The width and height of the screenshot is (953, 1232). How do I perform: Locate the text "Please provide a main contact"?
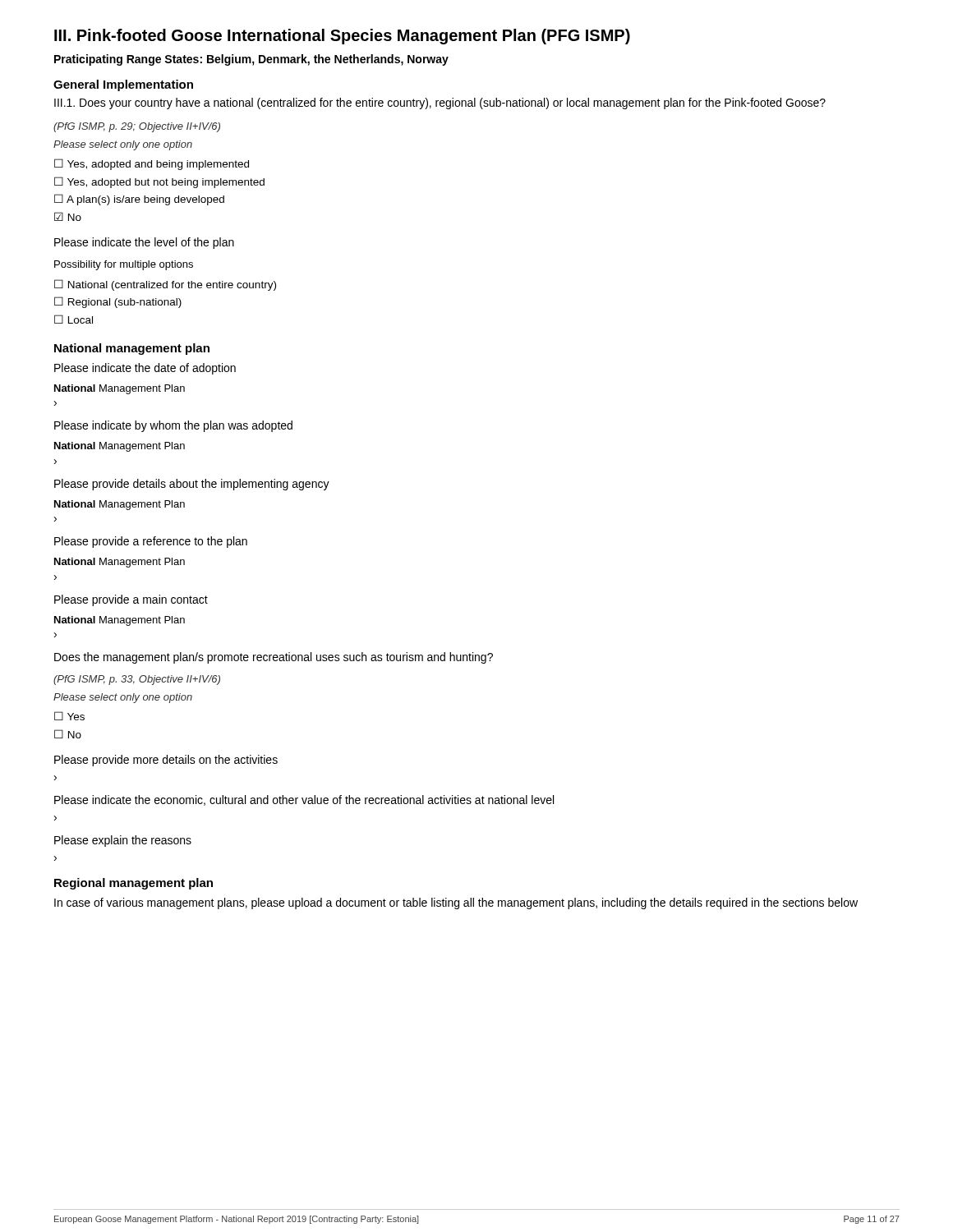pos(130,599)
